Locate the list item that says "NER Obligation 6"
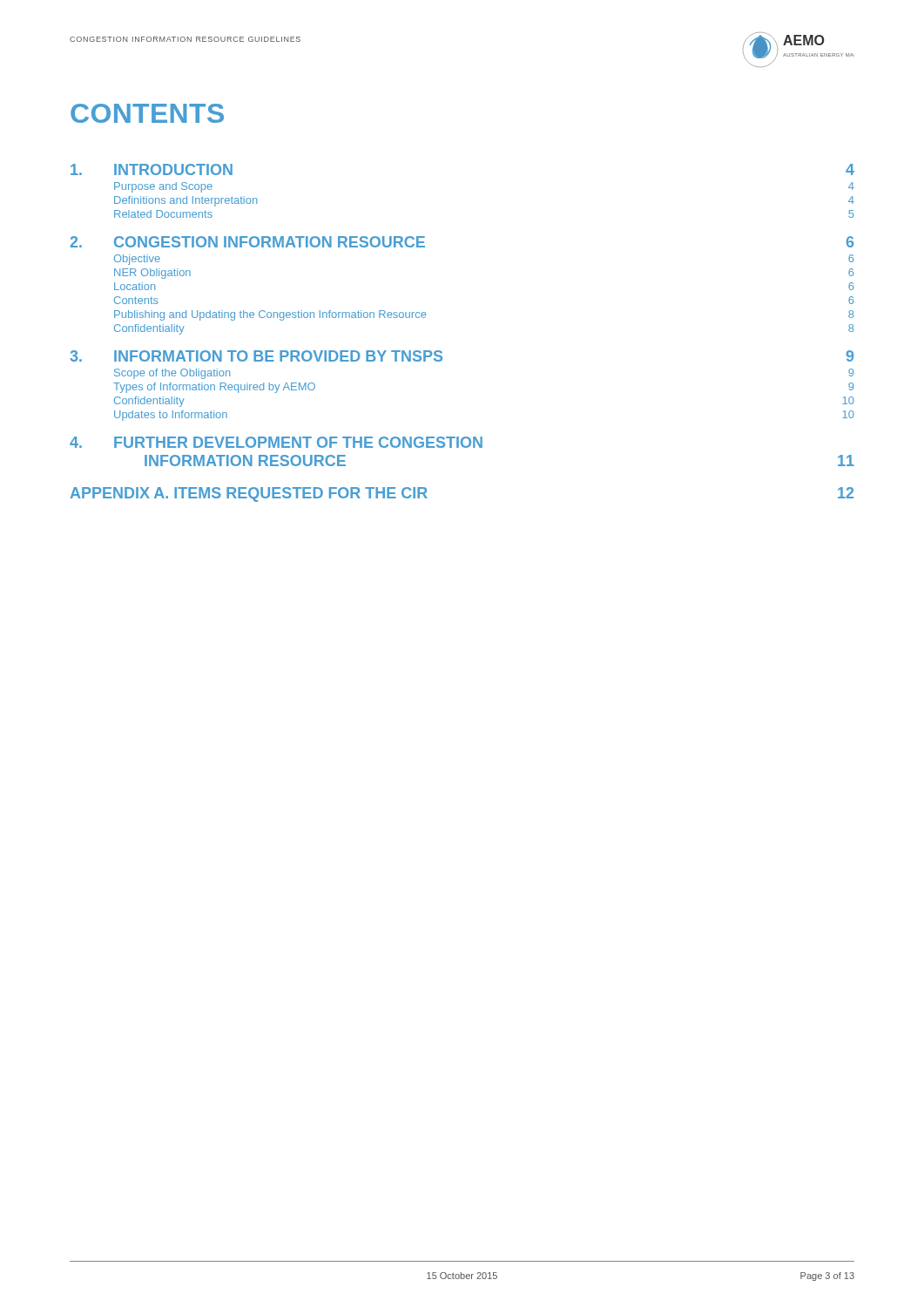924x1307 pixels. click(x=151, y=275)
